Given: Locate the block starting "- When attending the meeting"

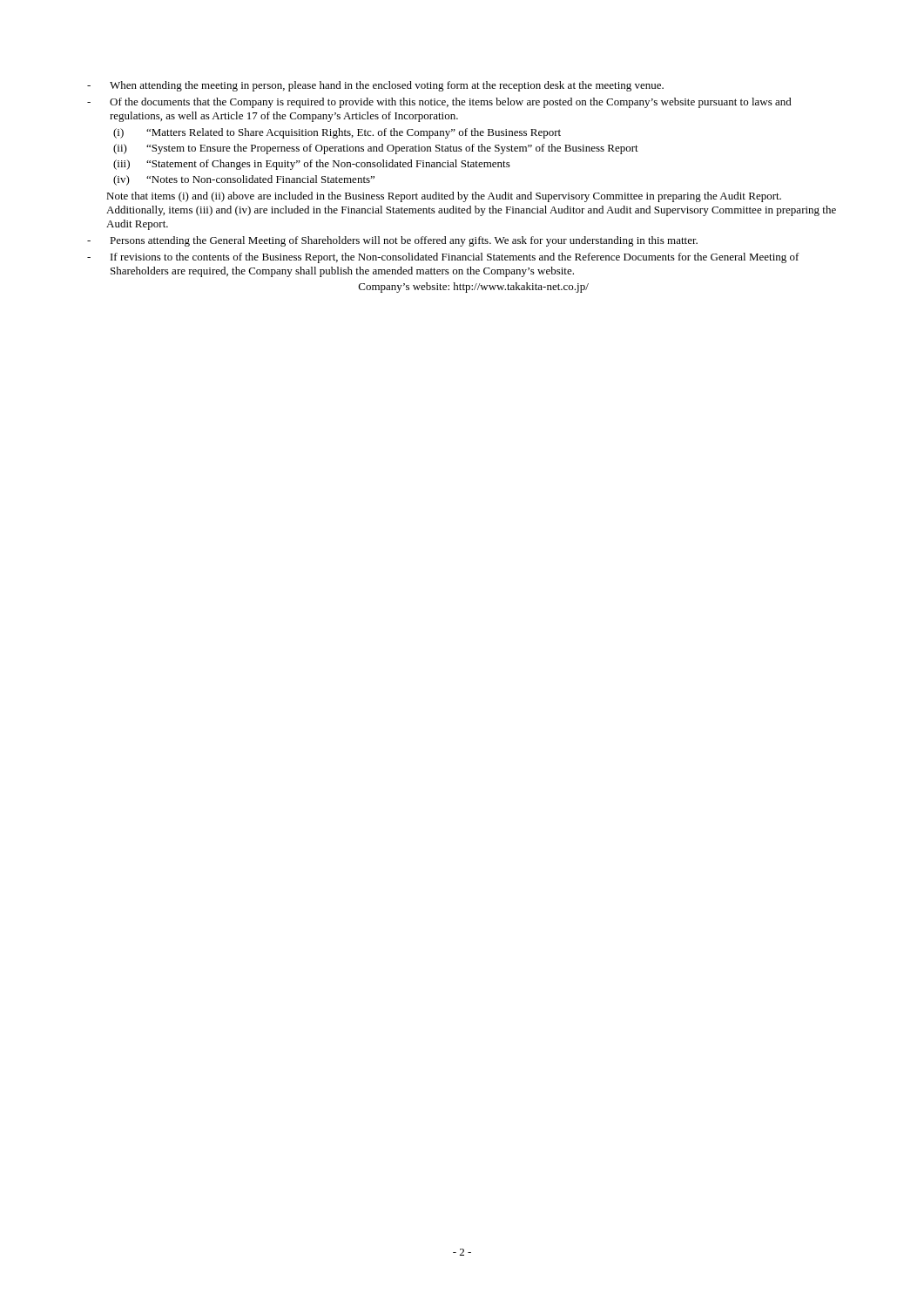Looking at the screenshot, I should [462, 85].
